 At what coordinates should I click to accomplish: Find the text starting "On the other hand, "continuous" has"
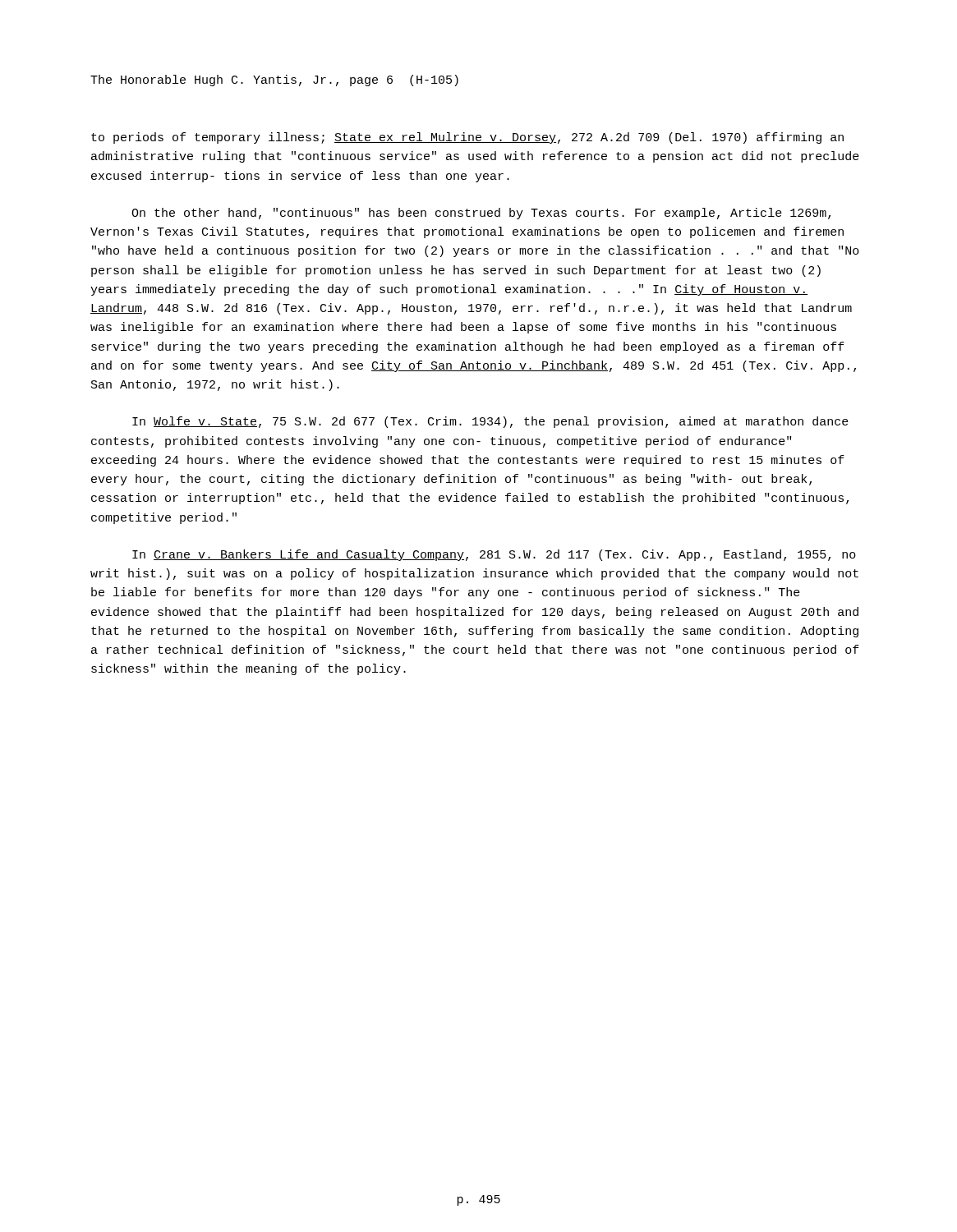[x=475, y=300]
